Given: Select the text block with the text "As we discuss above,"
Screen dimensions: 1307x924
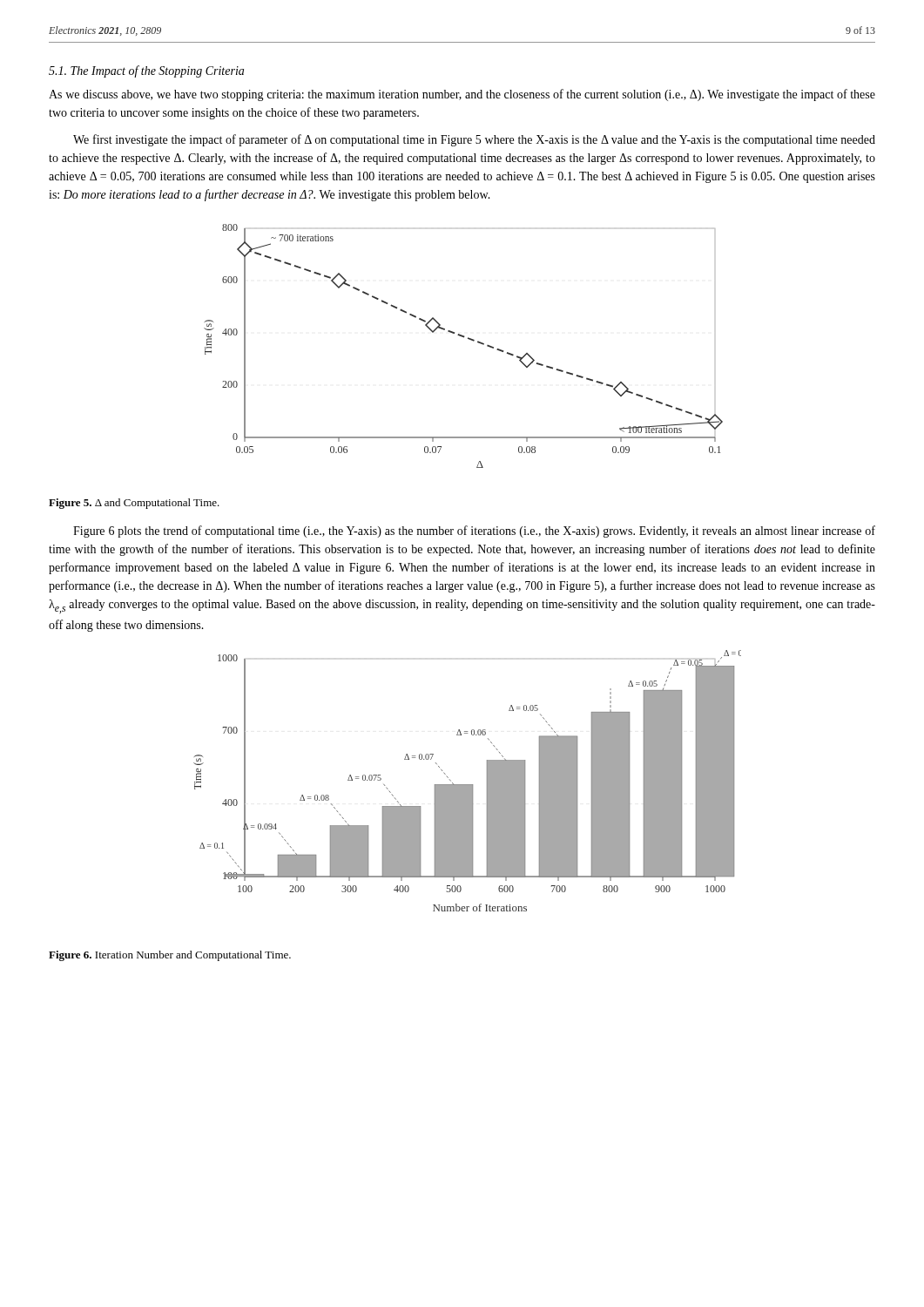Looking at the screenshot, I should [462, 104].
